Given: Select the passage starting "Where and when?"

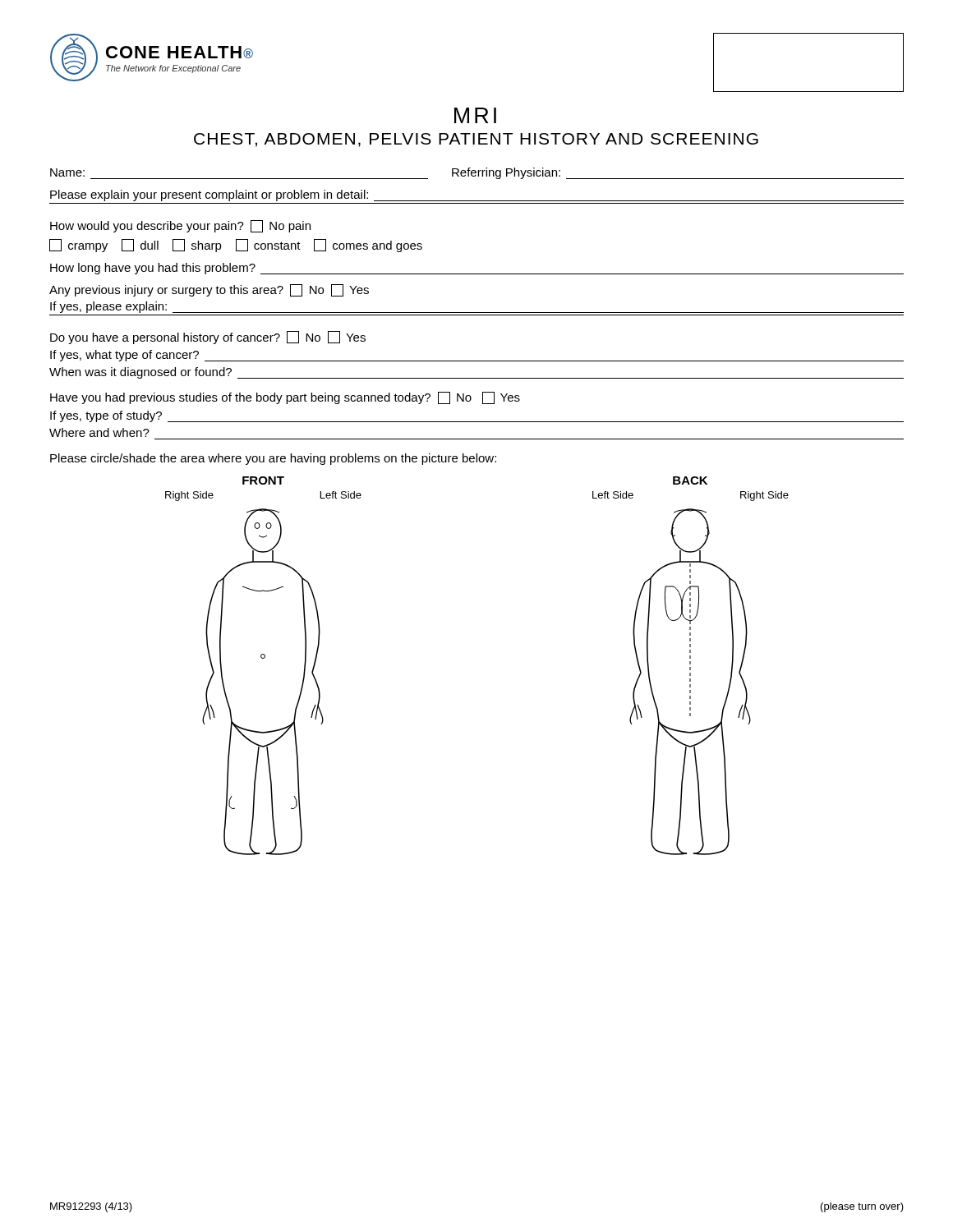Looking at the screenshot, I should [476, 432].
